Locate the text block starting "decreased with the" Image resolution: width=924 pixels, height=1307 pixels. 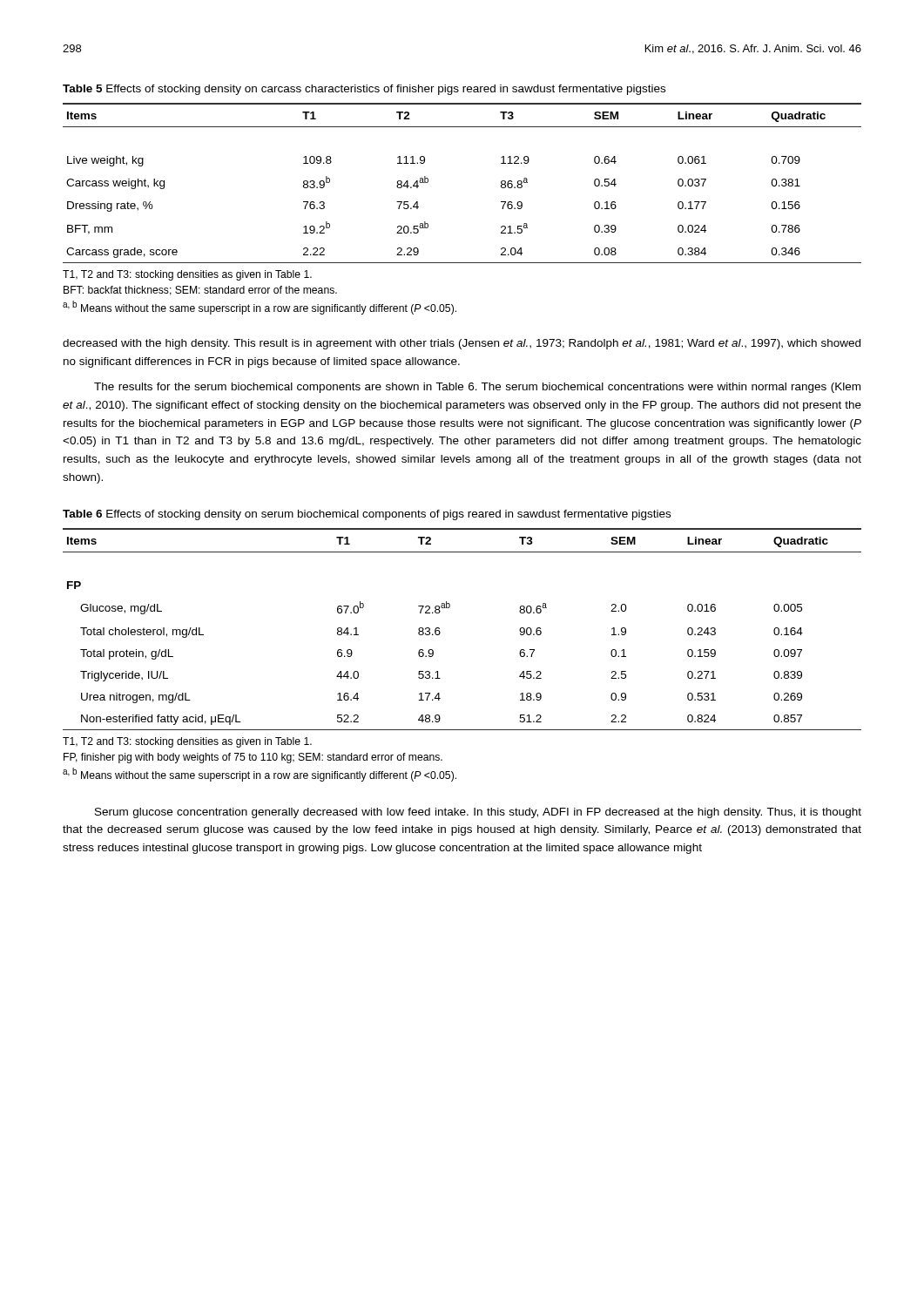click(x=462, y=352)
